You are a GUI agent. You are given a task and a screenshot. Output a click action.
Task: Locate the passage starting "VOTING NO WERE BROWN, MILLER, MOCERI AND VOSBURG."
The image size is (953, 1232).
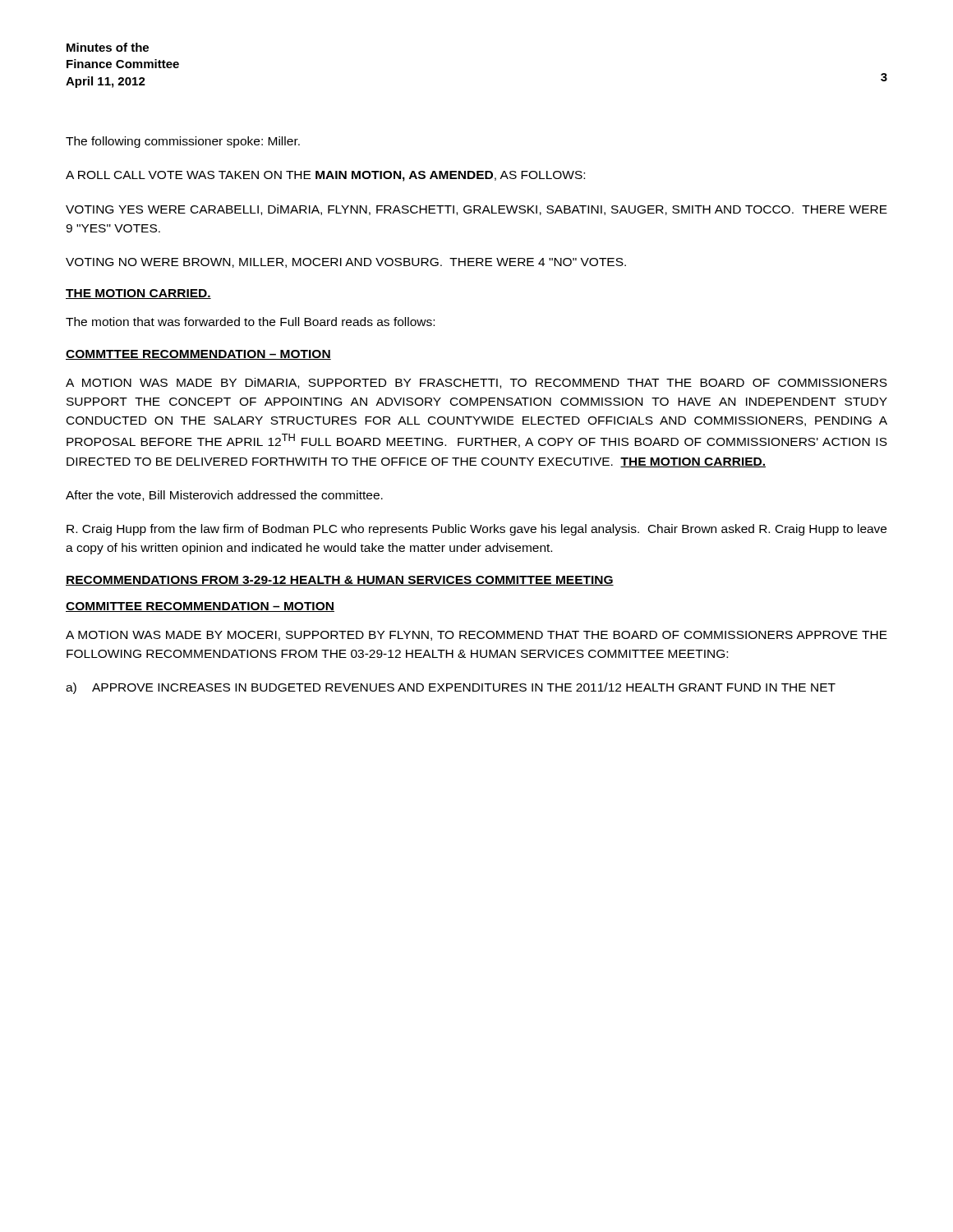click(x=346, y=262)
